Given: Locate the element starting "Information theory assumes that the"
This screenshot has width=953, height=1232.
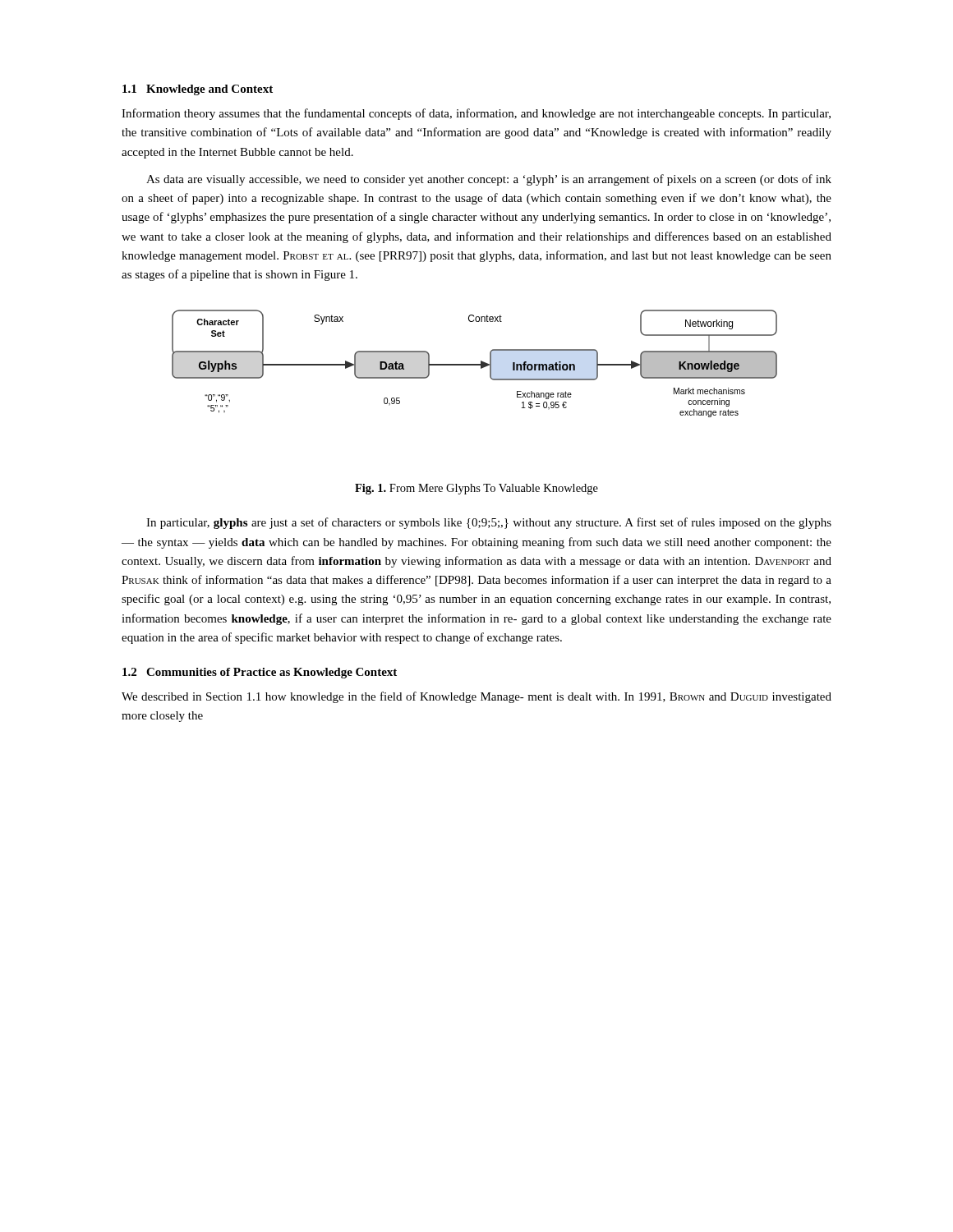Looking at the screenshot, I should [476, 132].
